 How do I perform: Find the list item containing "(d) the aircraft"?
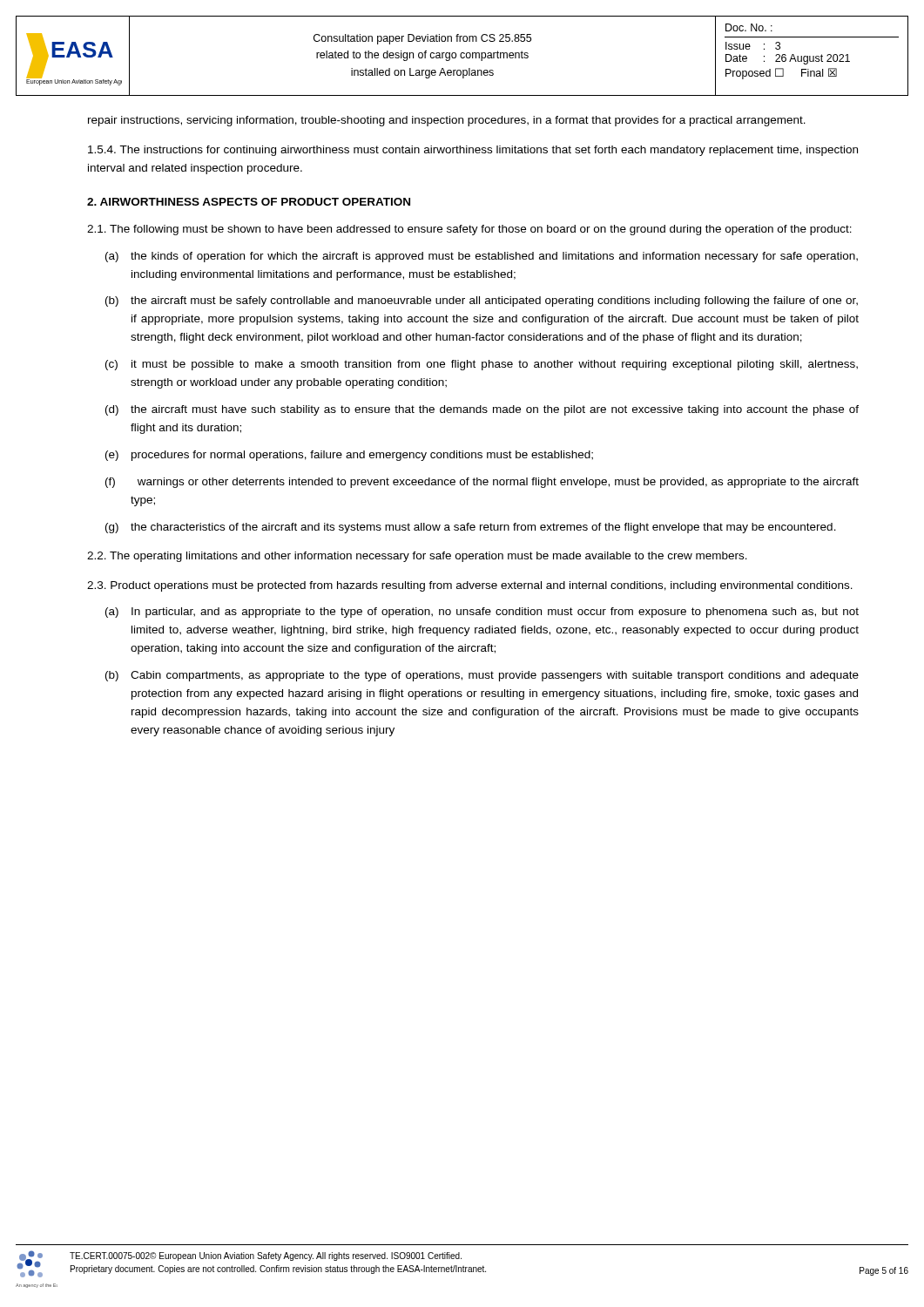482,419
